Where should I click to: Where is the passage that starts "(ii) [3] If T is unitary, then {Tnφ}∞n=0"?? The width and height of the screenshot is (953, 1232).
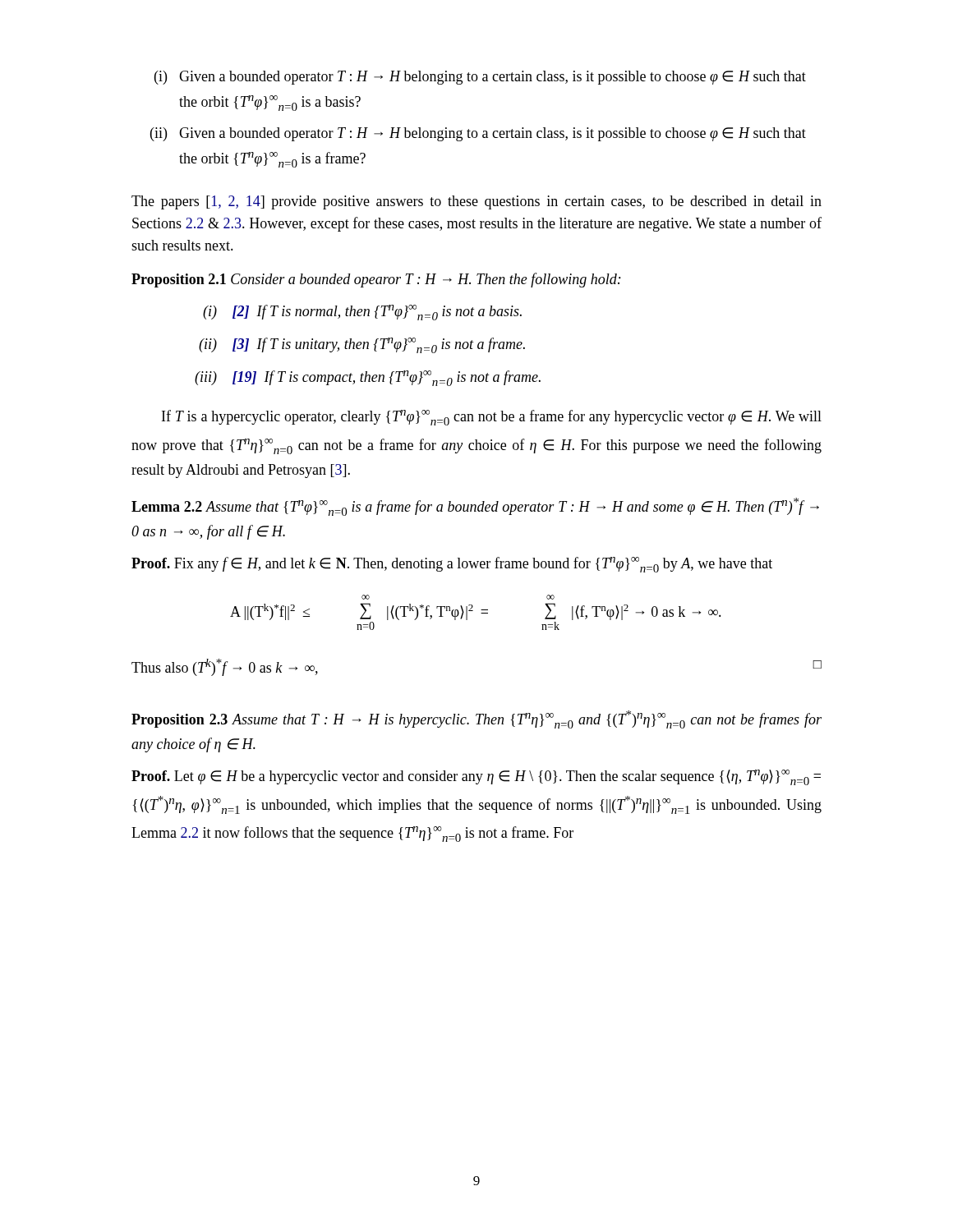click(353, 344)
